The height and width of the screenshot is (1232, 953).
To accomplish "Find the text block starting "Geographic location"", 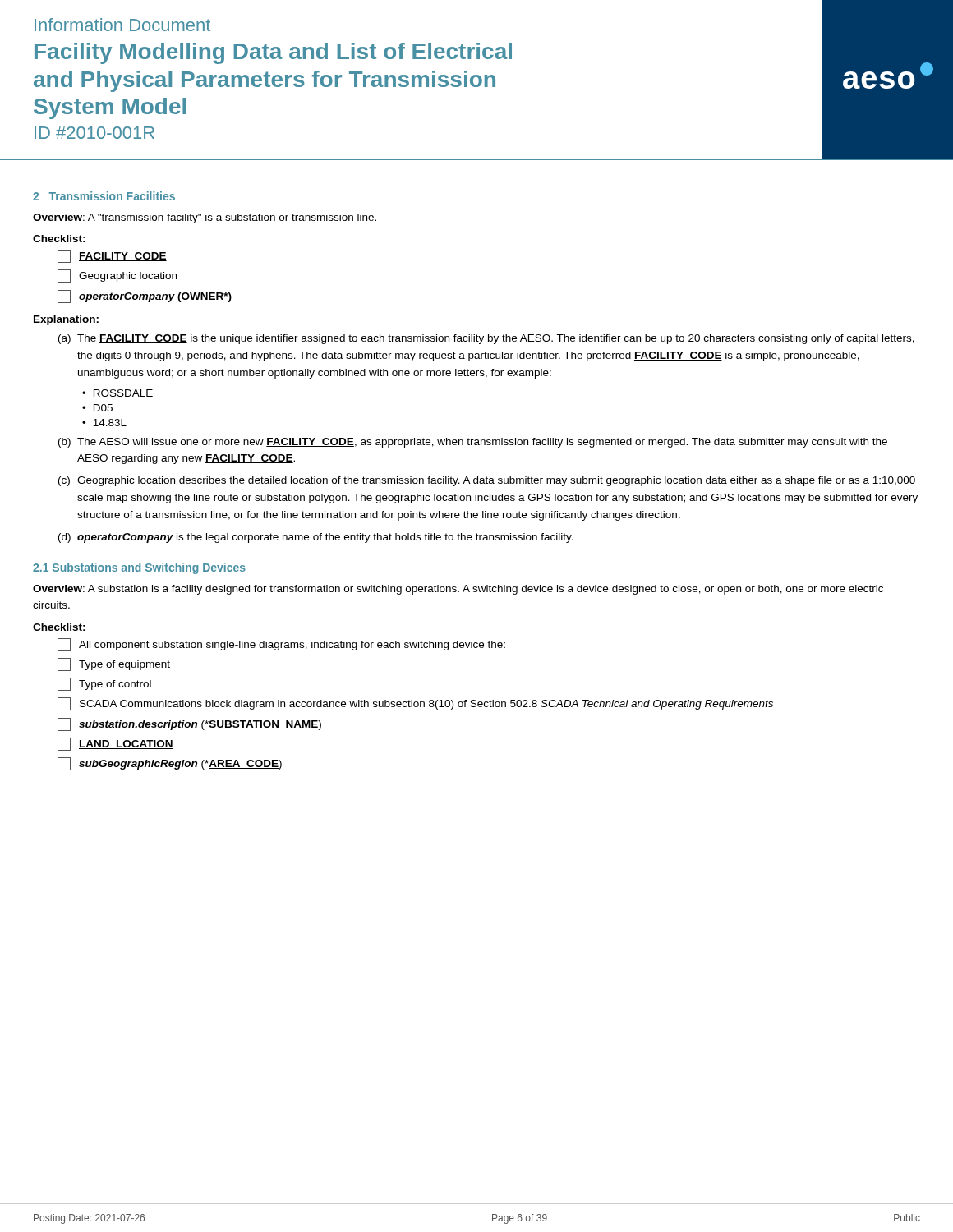I will click(x=118, y=276).
